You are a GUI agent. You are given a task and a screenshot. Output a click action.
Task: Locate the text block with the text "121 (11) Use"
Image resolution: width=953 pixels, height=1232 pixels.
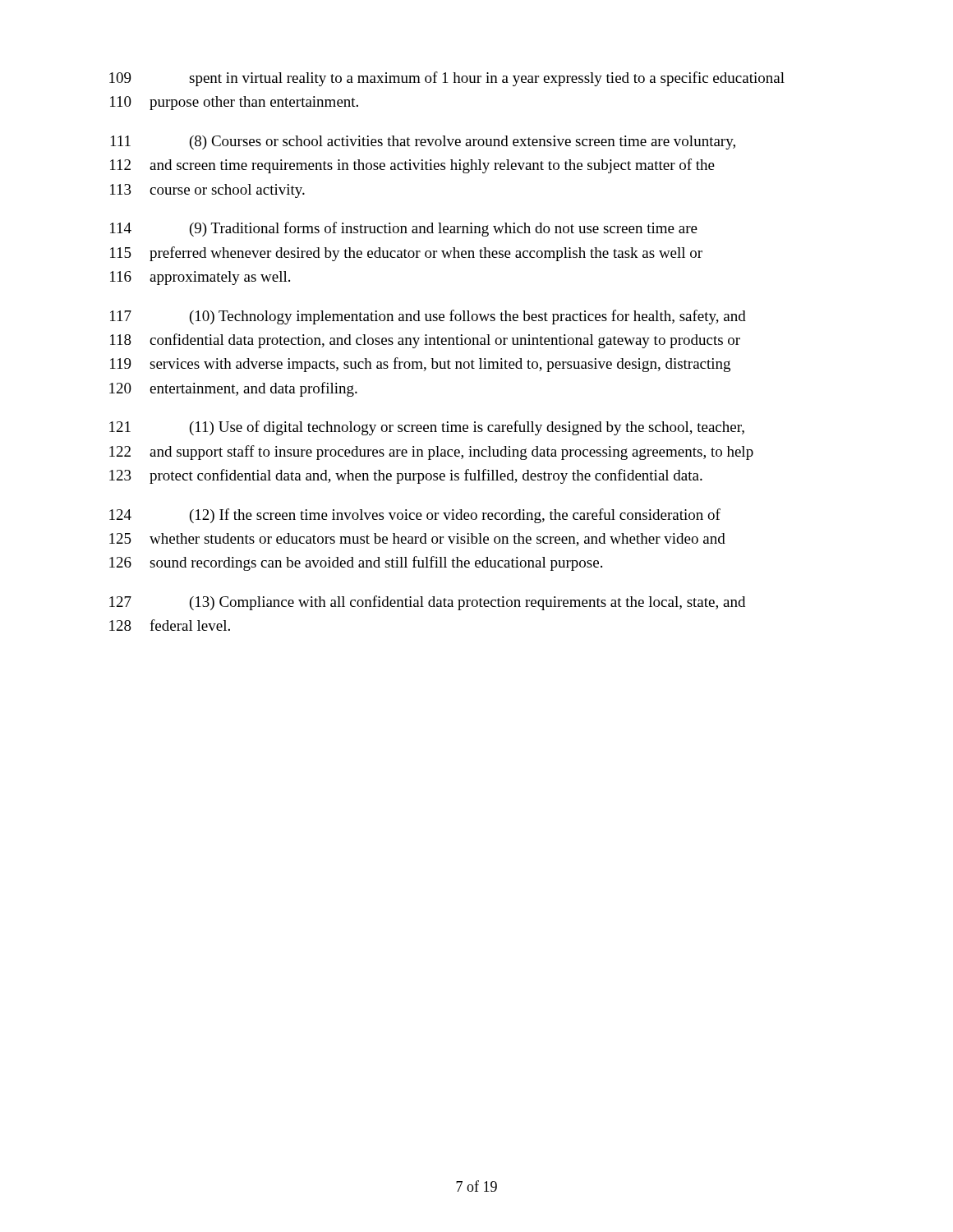(476, 451)
